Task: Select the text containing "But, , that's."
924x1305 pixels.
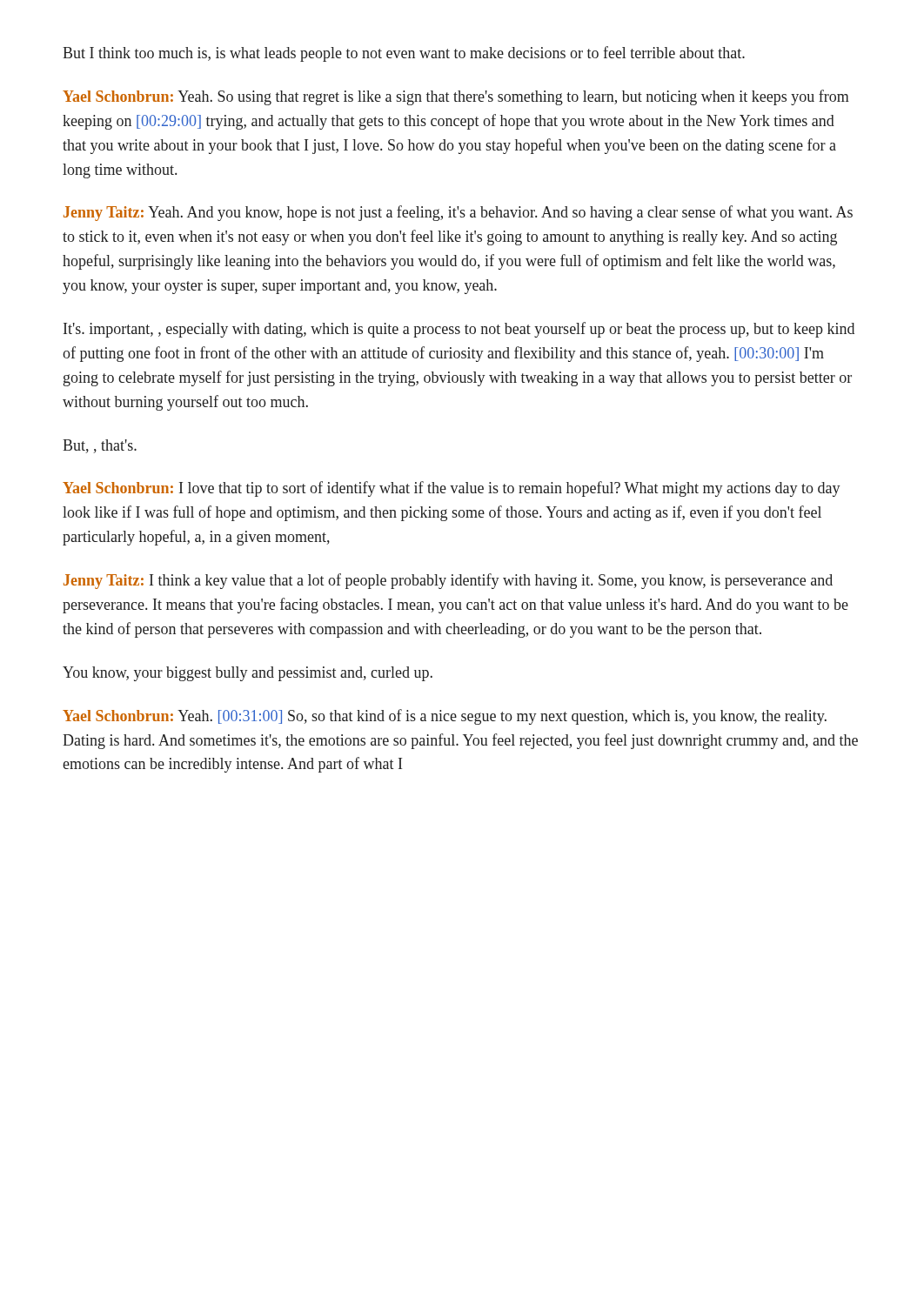Action: click(x=100, y=445)
